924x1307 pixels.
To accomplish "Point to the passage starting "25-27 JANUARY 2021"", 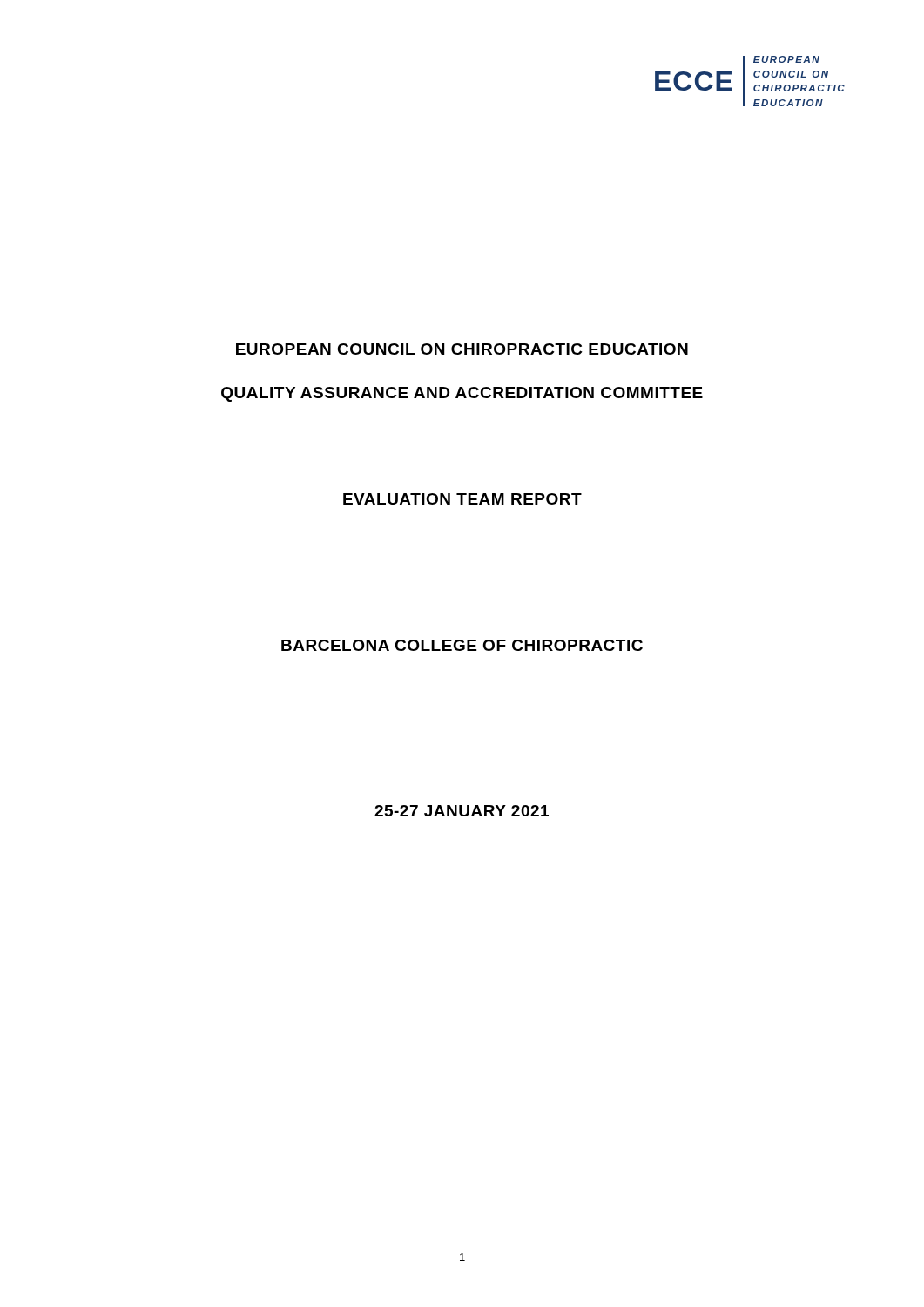I will click(x=462, y=811).
